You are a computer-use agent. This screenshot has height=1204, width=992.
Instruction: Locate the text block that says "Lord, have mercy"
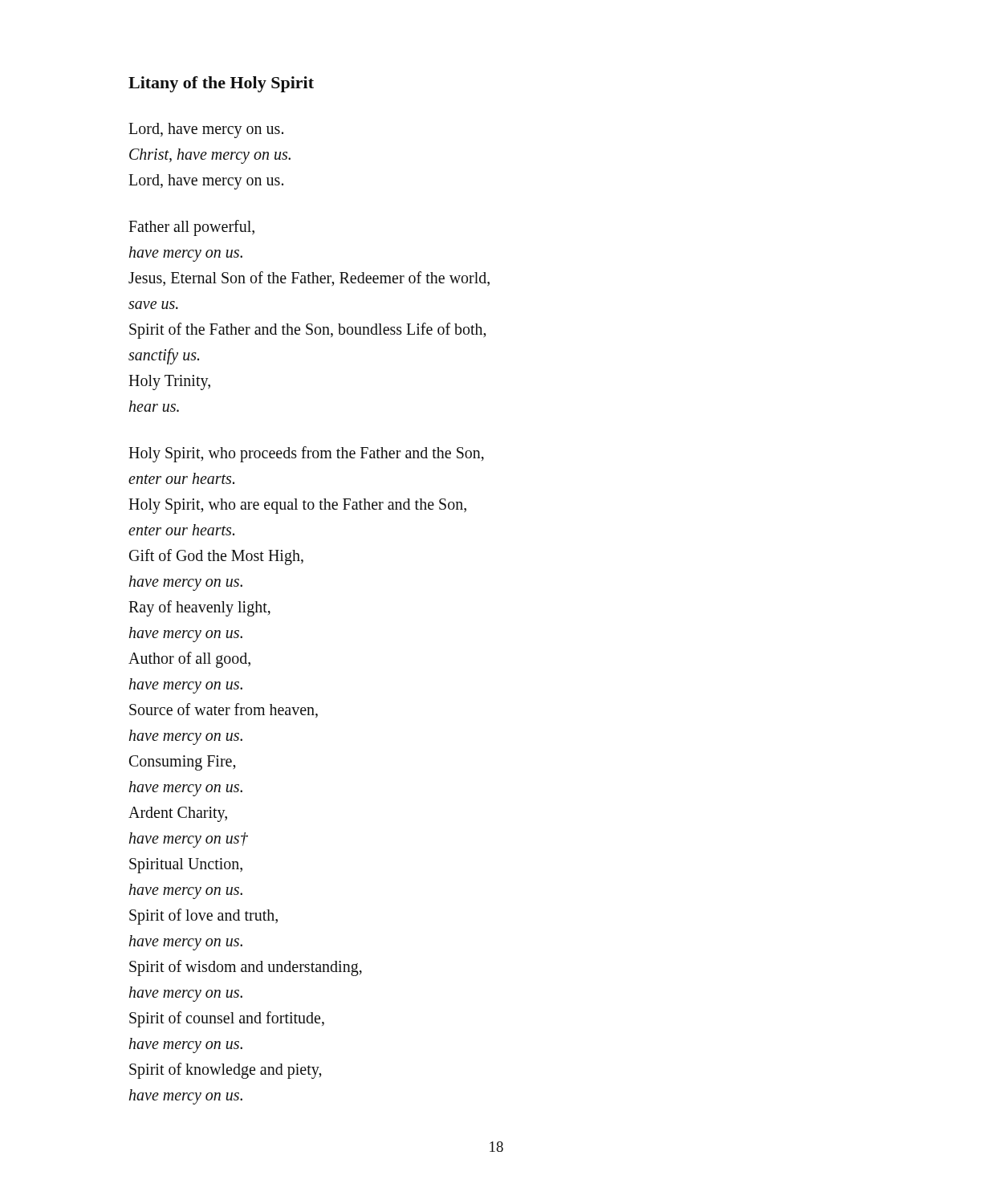pyautogui.click(x=206, y=130)
